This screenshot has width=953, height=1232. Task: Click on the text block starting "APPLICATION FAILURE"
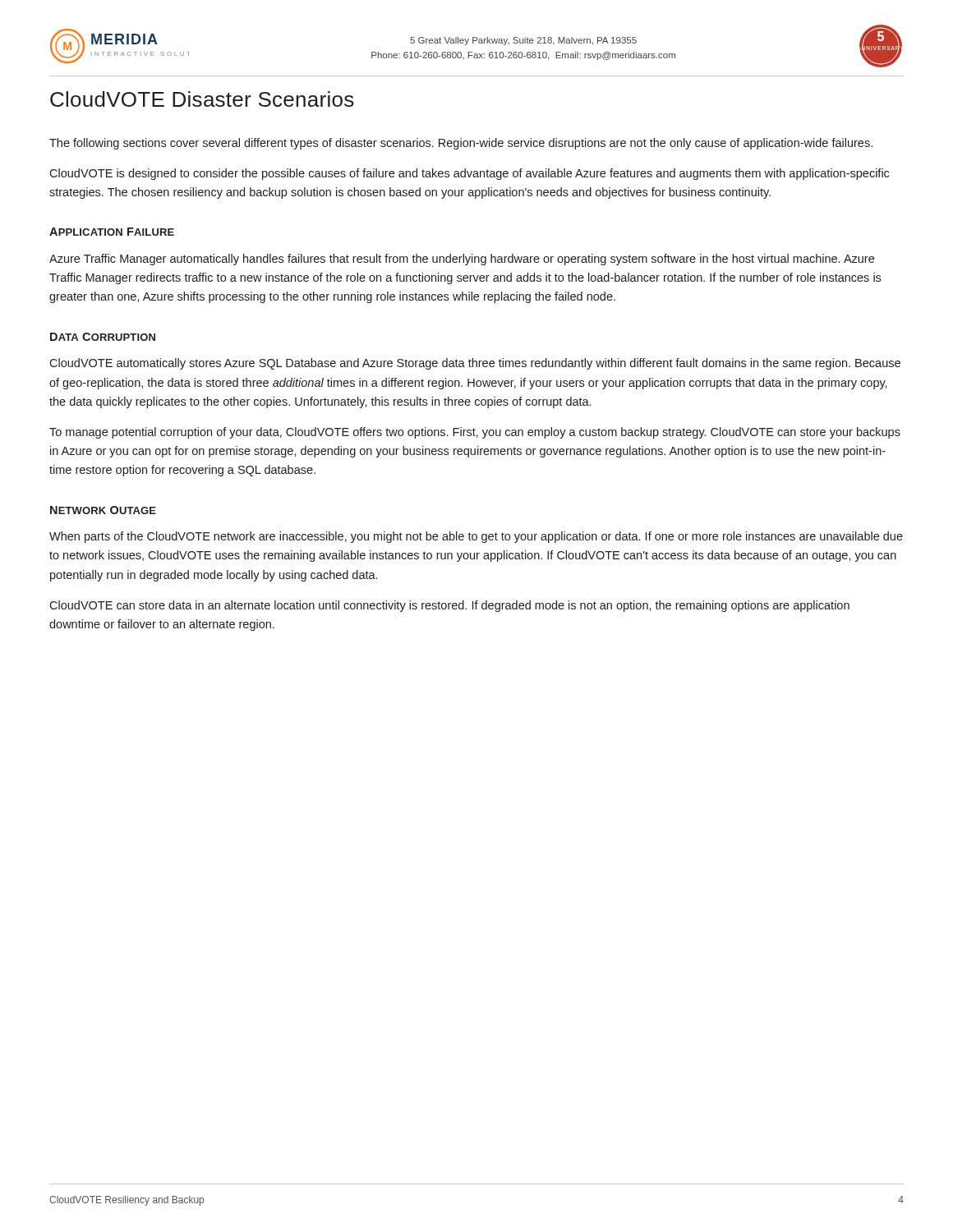click(x=112, y=232)
